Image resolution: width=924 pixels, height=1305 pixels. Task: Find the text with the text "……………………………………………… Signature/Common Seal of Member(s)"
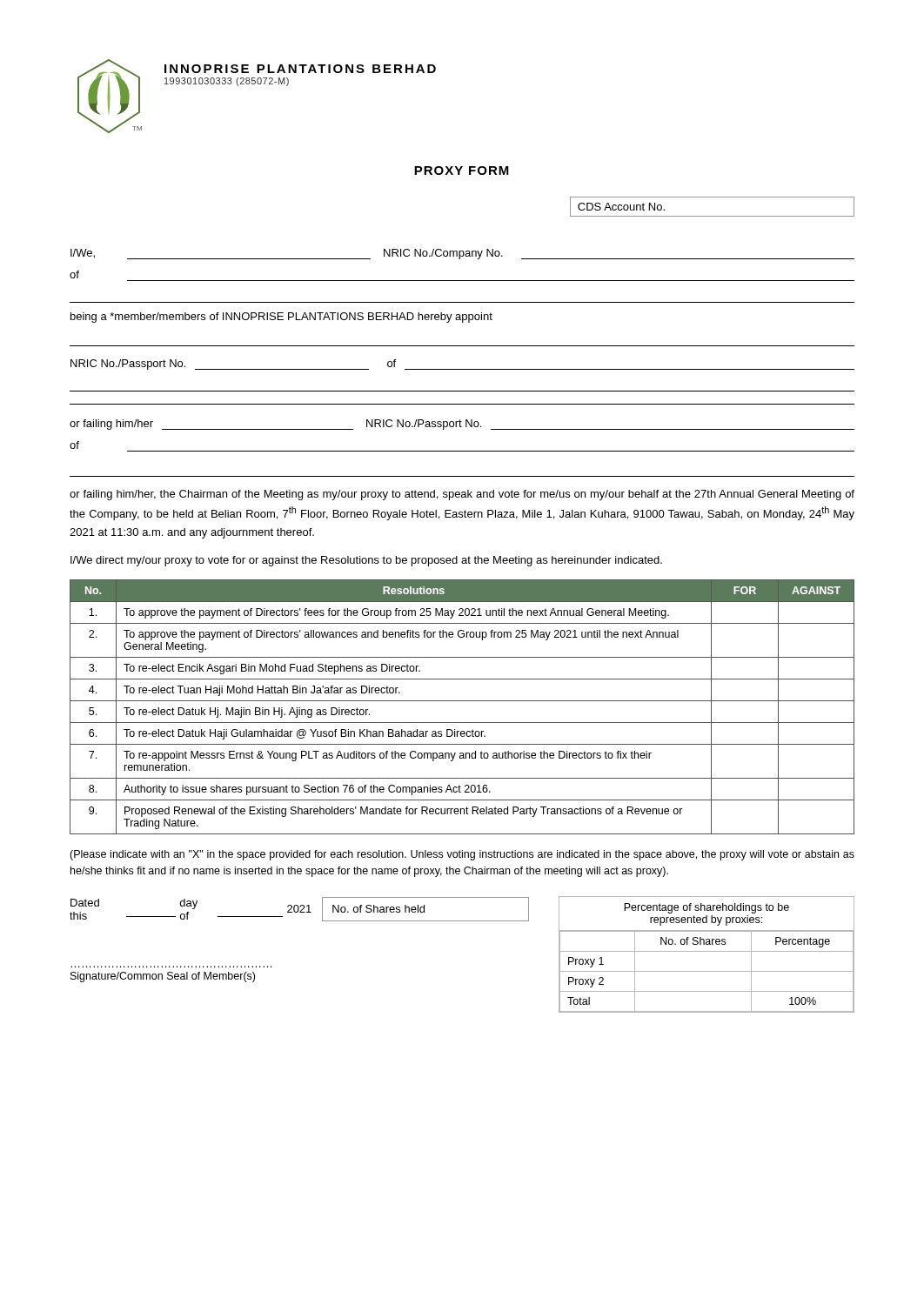point(163,977)
